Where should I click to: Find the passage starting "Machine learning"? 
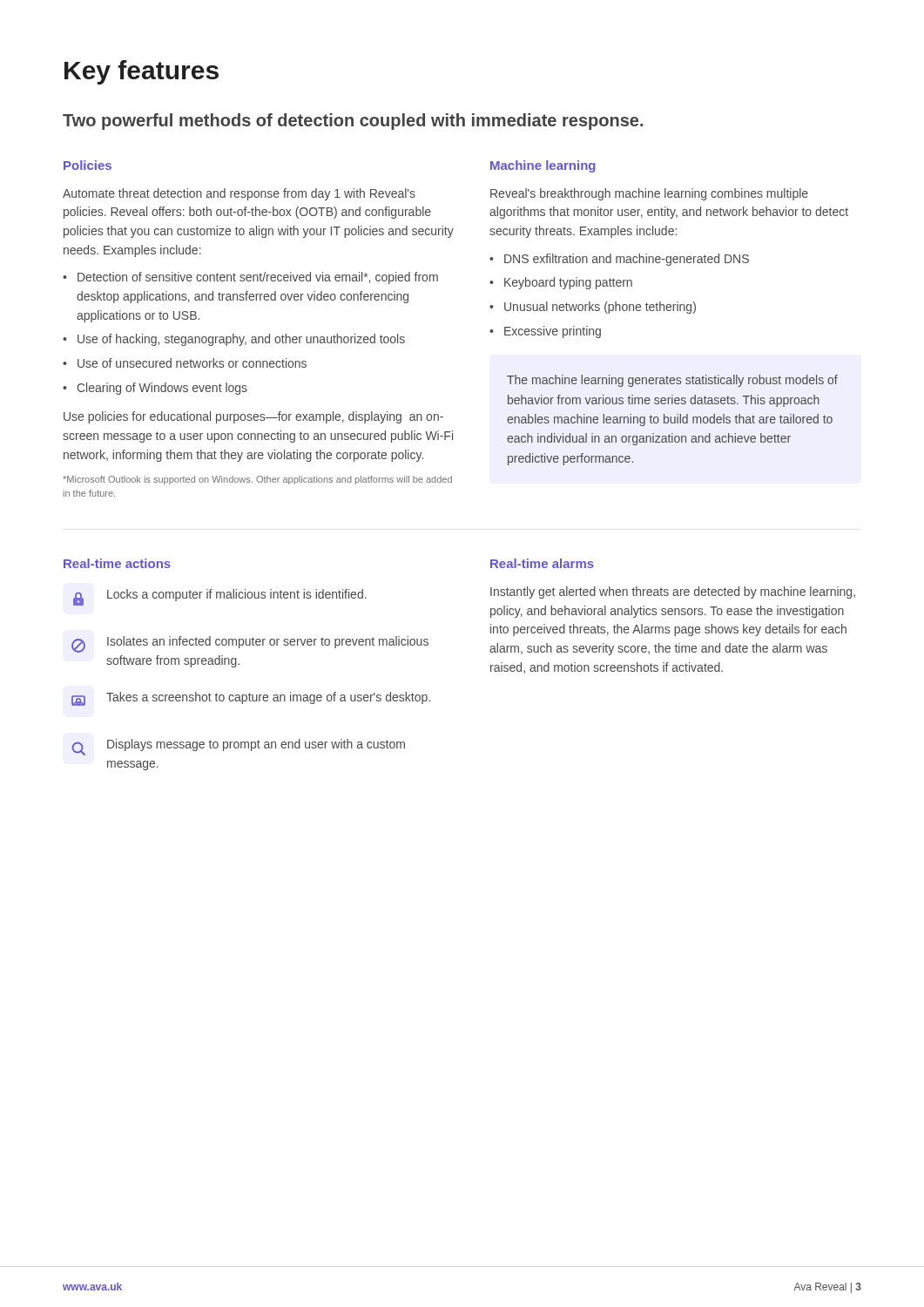[543, 165]
